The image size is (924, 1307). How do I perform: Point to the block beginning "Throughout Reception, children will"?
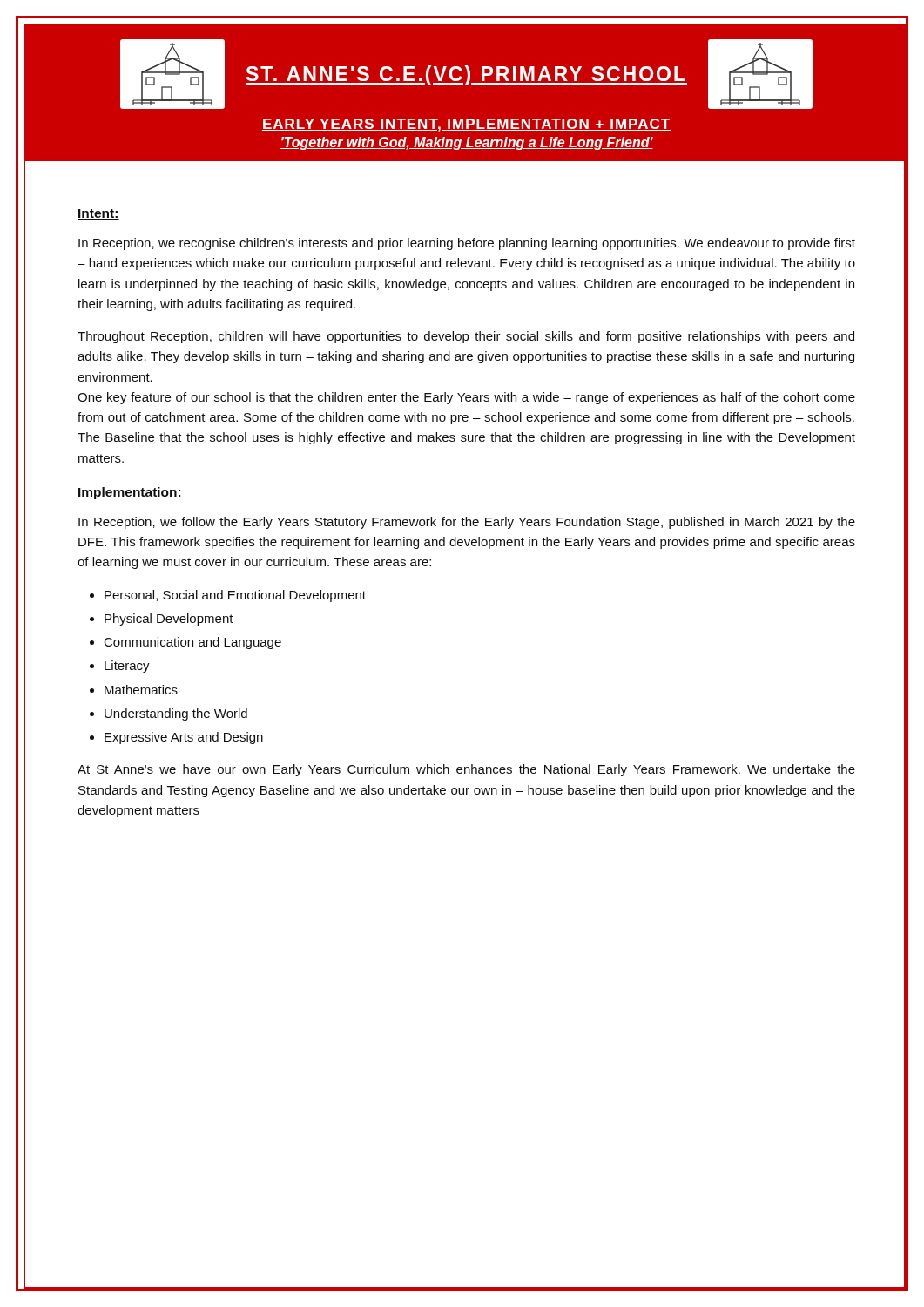click(x=466, y=397)
